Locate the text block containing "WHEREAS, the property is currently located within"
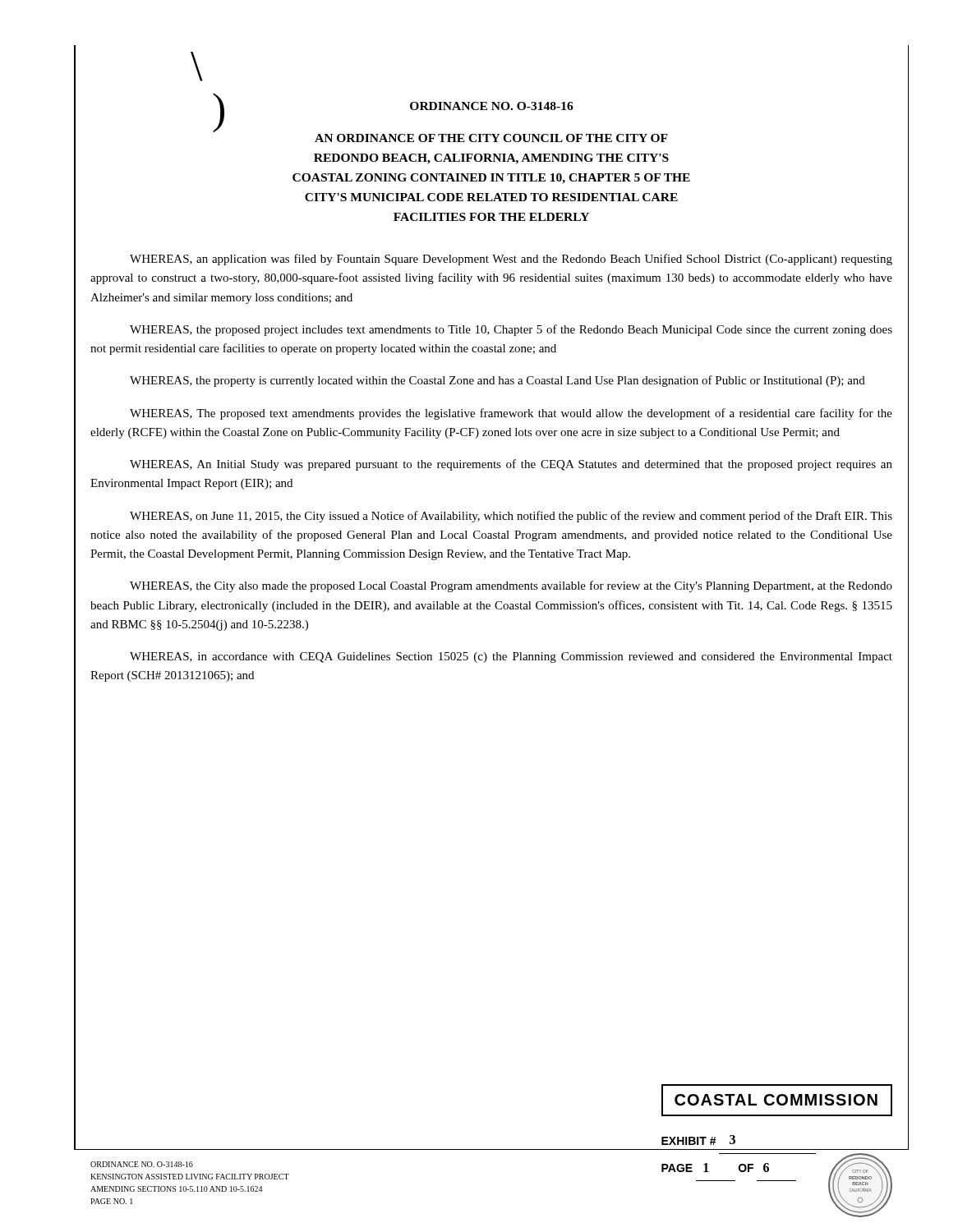Screen dimensions: 1232x958 tap(497, 381)
